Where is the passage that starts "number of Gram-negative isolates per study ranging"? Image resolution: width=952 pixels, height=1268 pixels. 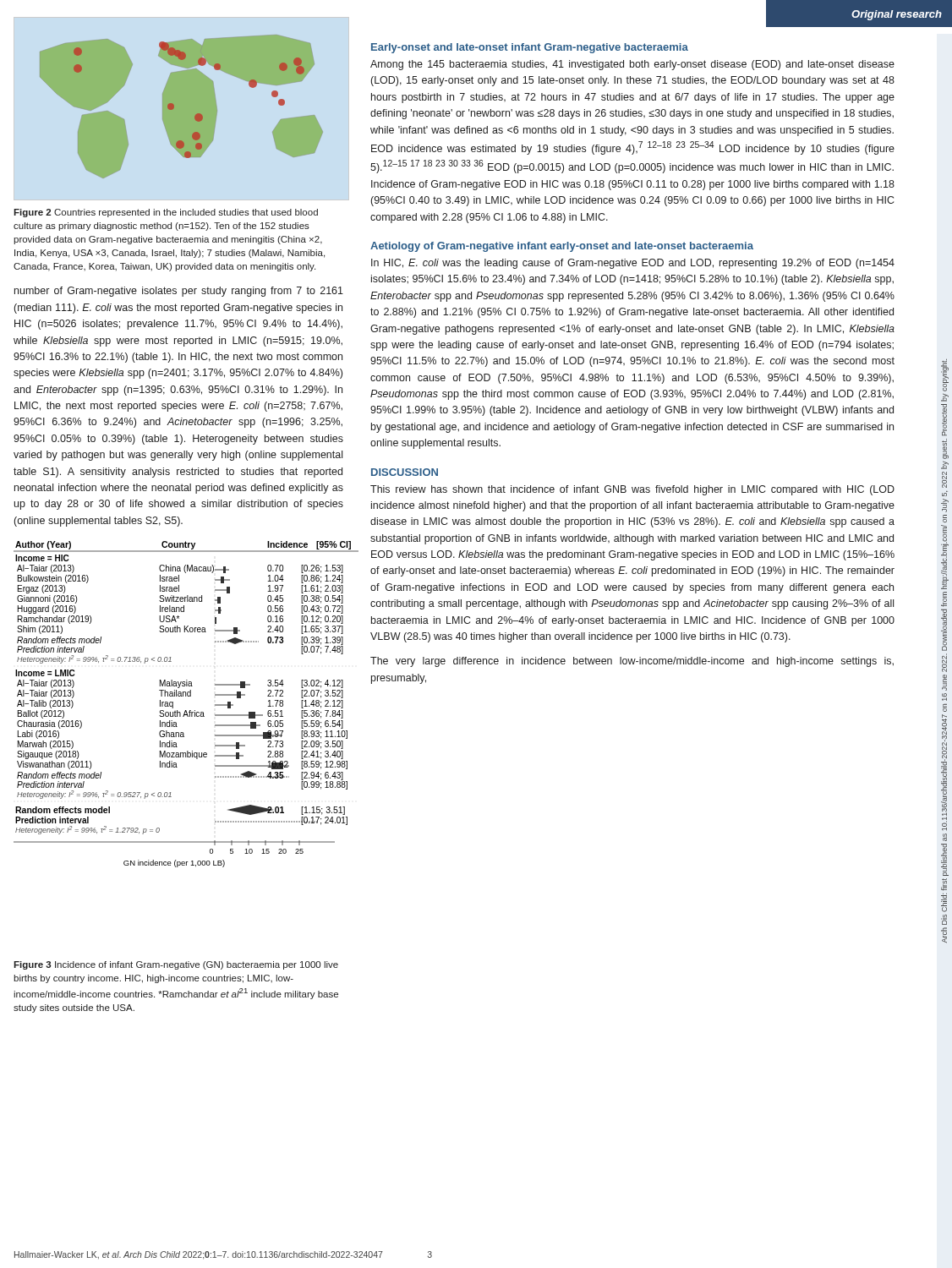click(x=178, y=406)
